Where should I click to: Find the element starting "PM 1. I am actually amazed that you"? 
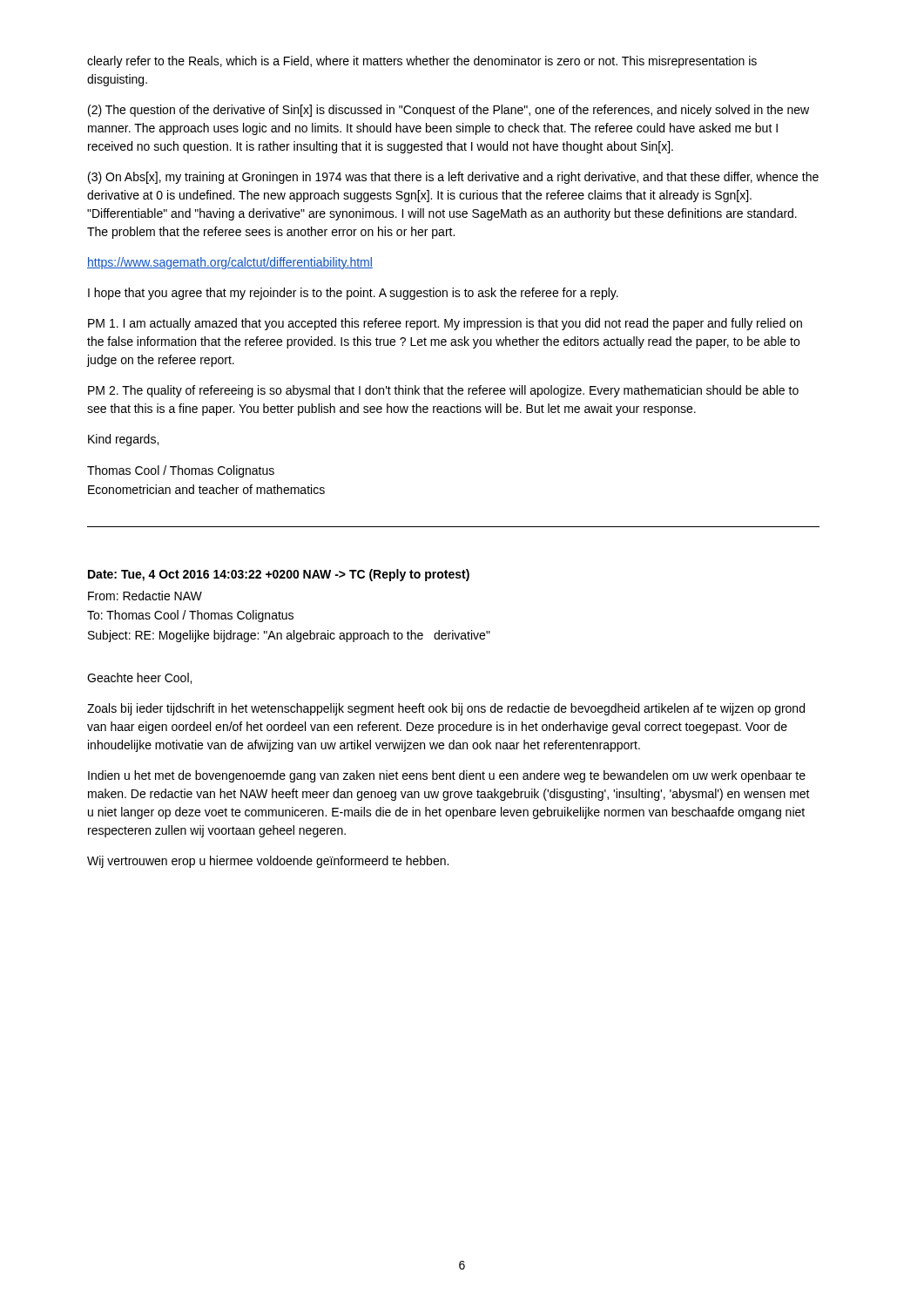(445, 342)
